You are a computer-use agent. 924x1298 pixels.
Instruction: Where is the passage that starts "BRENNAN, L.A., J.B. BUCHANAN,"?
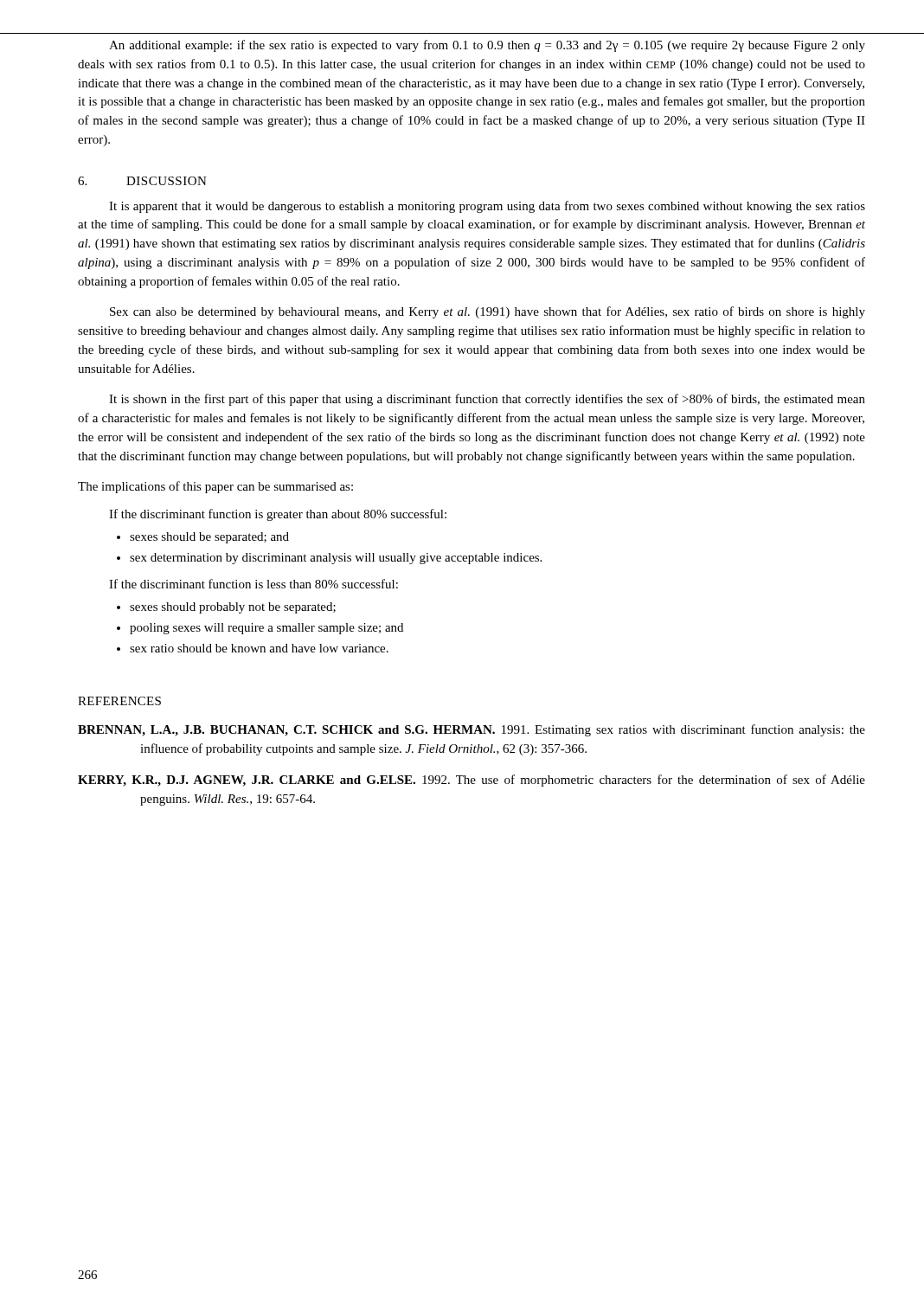click(472, 739)
